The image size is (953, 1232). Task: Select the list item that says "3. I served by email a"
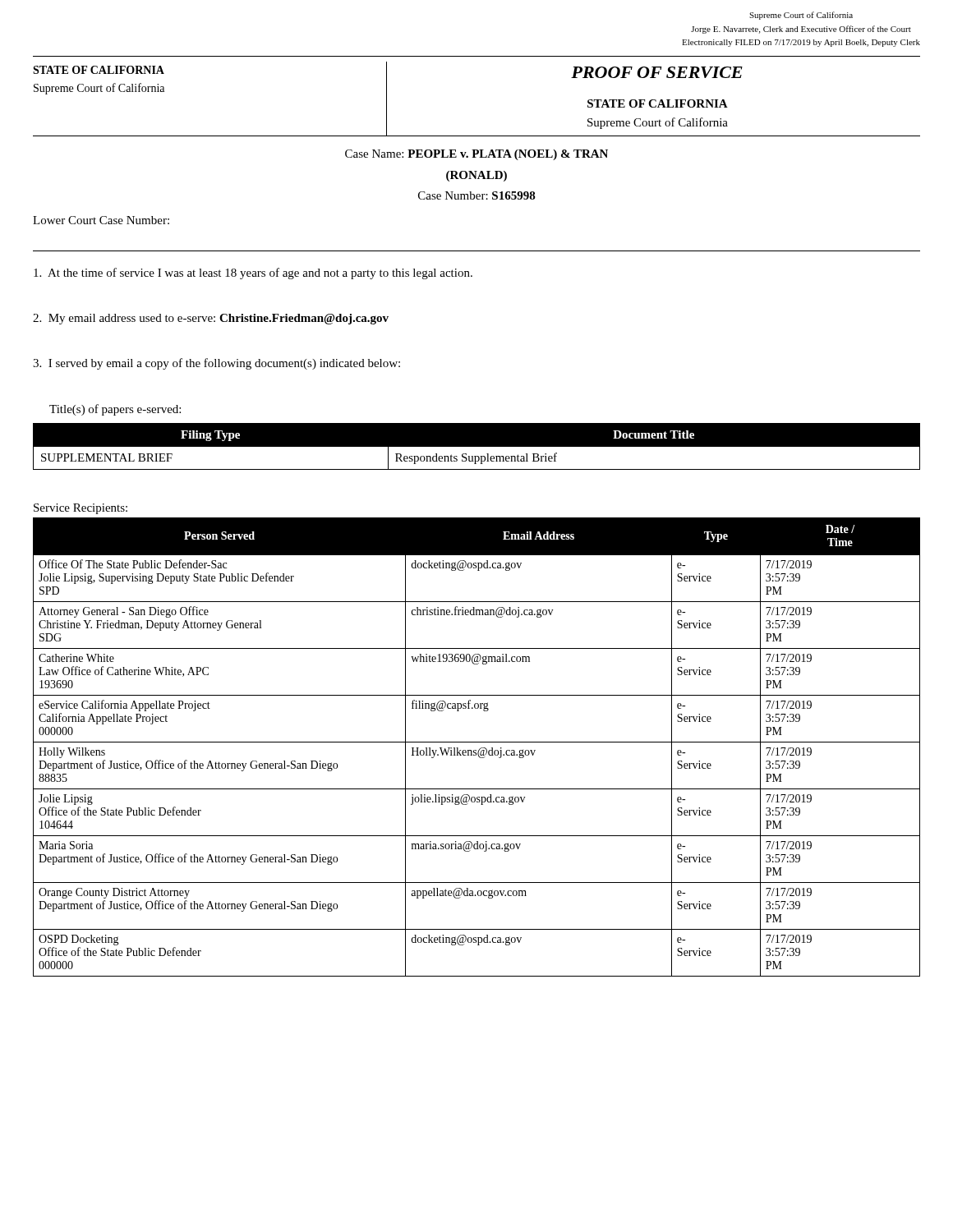[217, 363]
